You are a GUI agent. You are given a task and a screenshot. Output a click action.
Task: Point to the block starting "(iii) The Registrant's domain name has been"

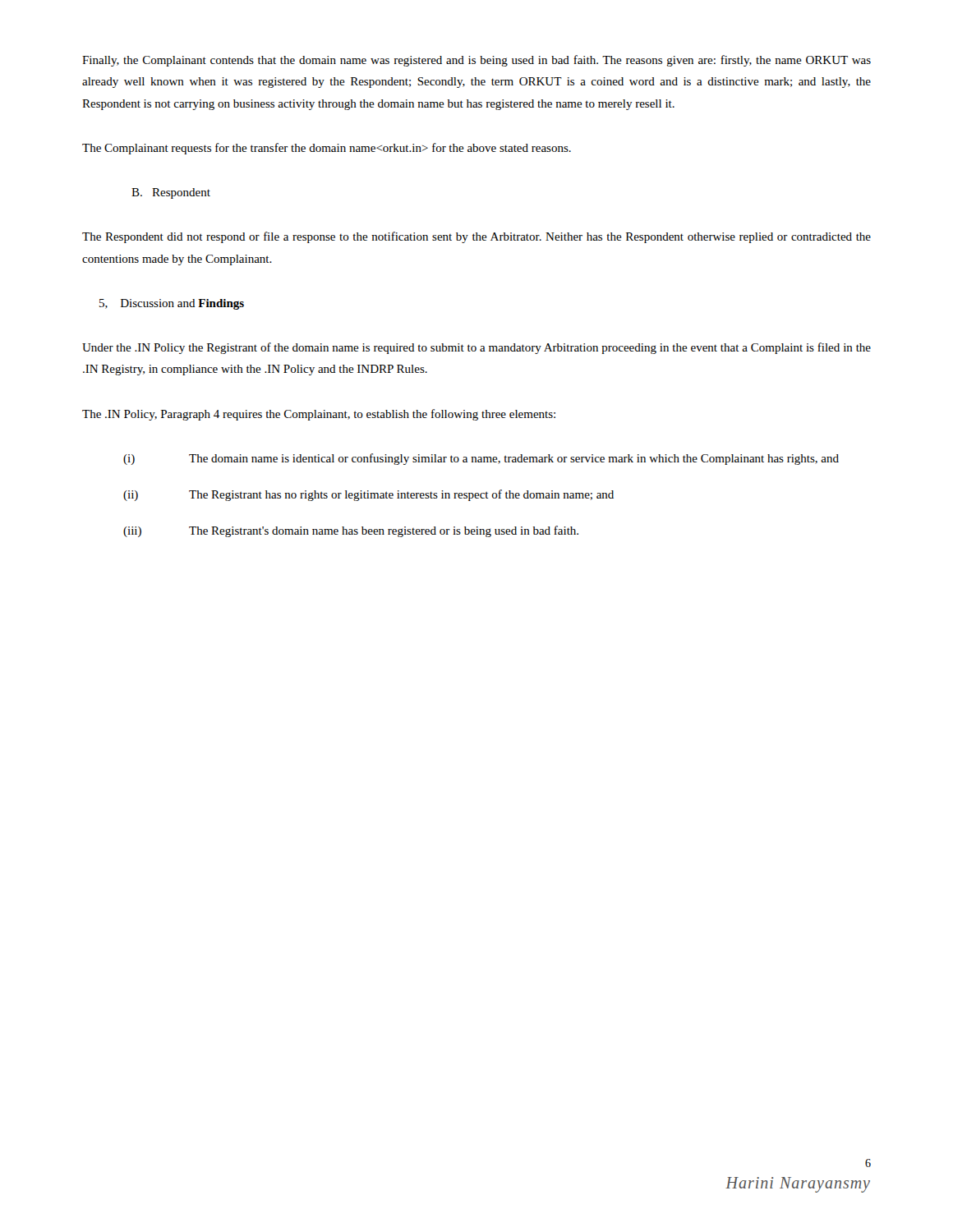tap(493, 531)
